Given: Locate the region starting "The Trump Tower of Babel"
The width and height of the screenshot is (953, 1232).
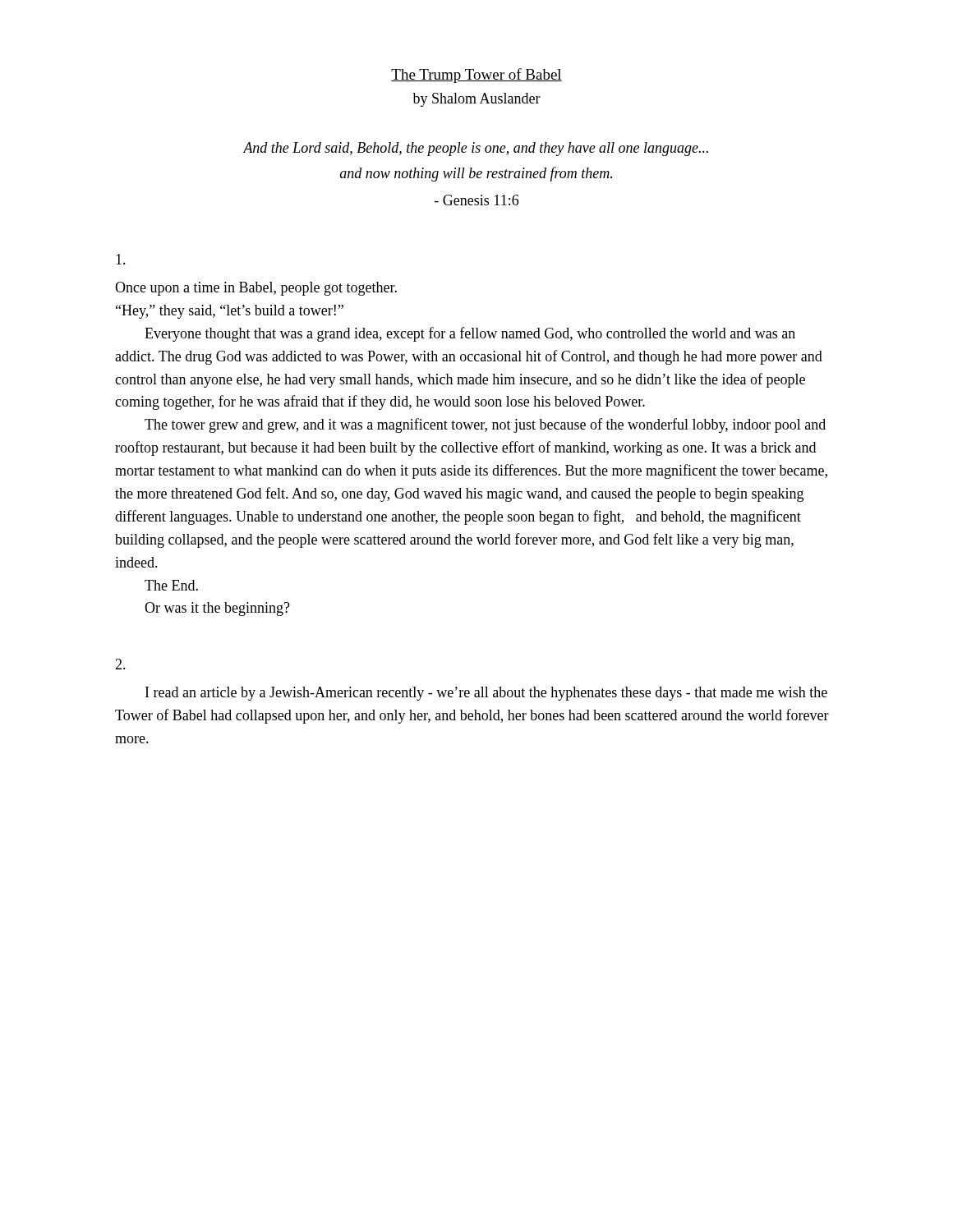Looking at the screenshot, I should 476,74.
